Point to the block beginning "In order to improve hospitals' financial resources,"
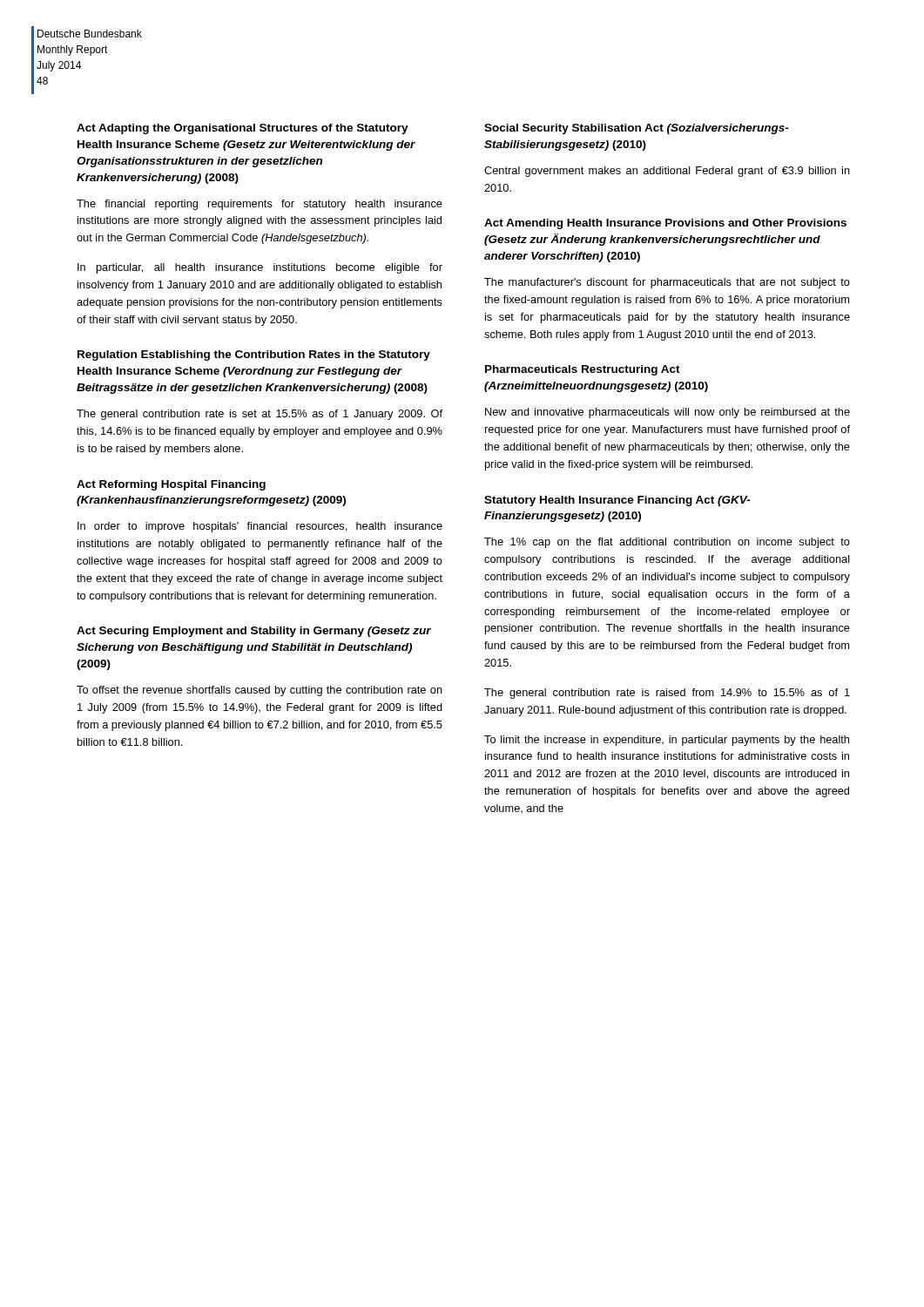The width and height of the screenshot is (924, 1307). tap(260, 561)
